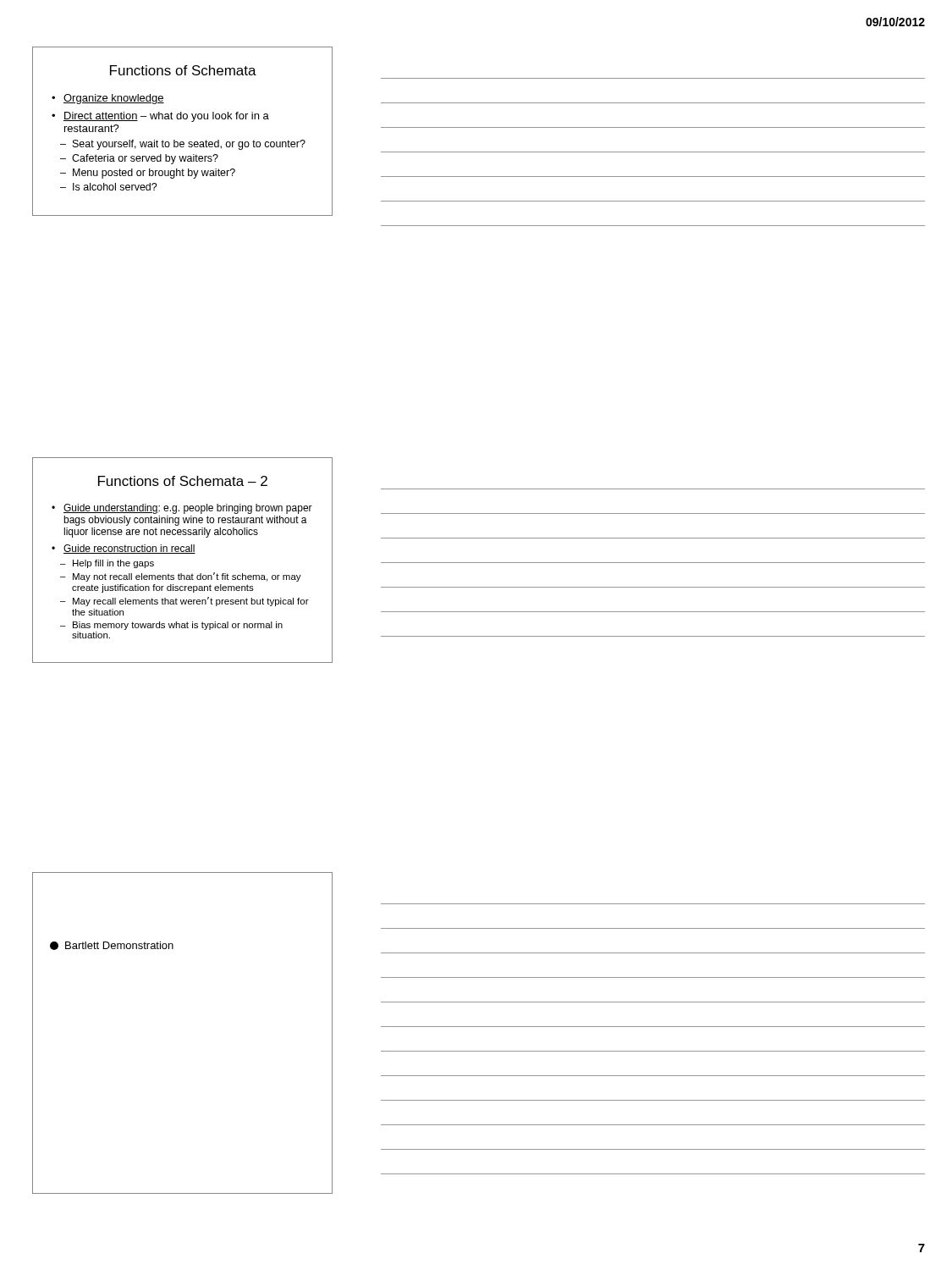Viewport: 952px width, 1270px height.
Task: Select the text starting "– Bias memory towards what is typical"
Action: [177, 630]
